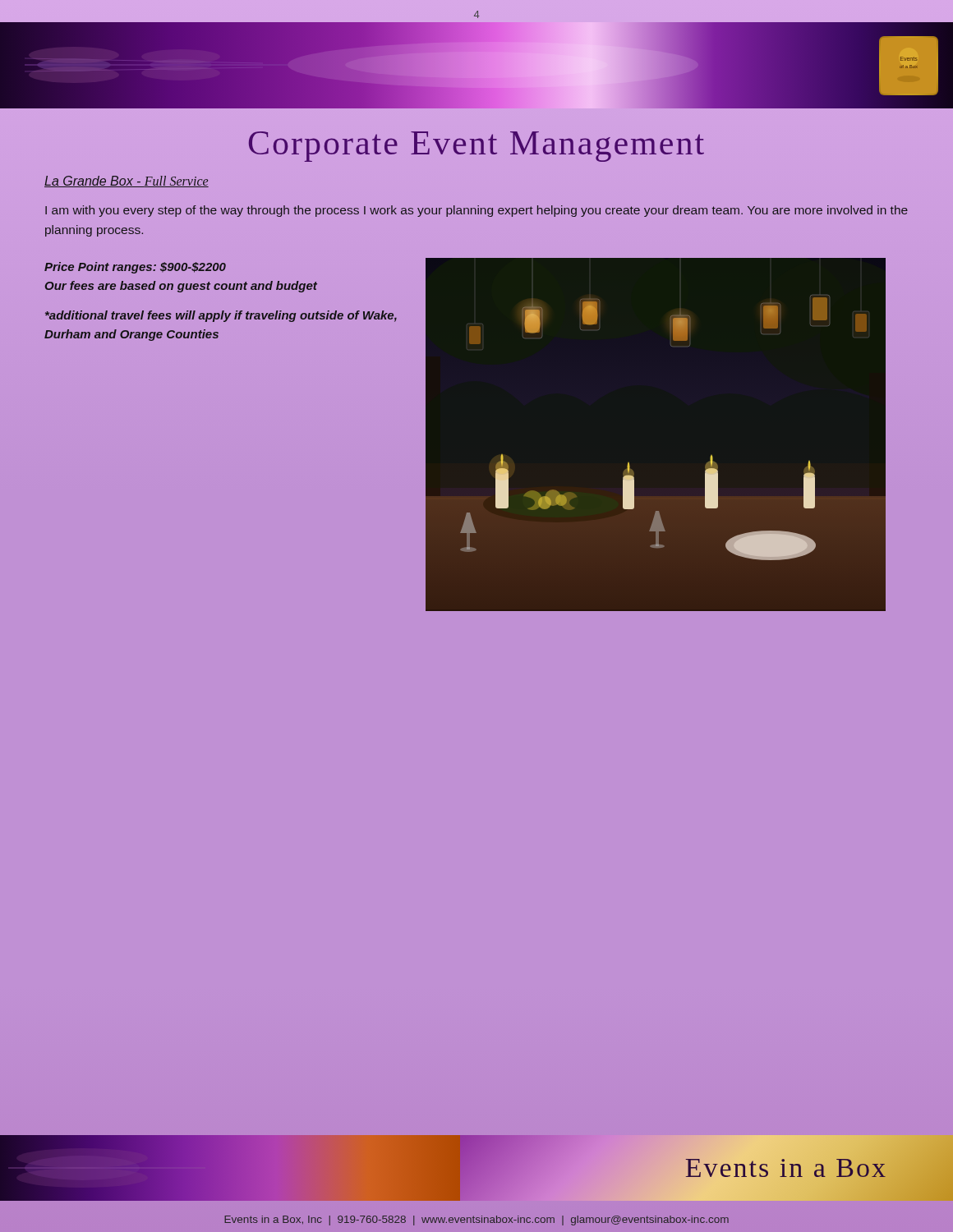Find the section header containing "La Grande Box"
Image resolution: width=953 pixels, height=1232 pixels.
(126, 181)
